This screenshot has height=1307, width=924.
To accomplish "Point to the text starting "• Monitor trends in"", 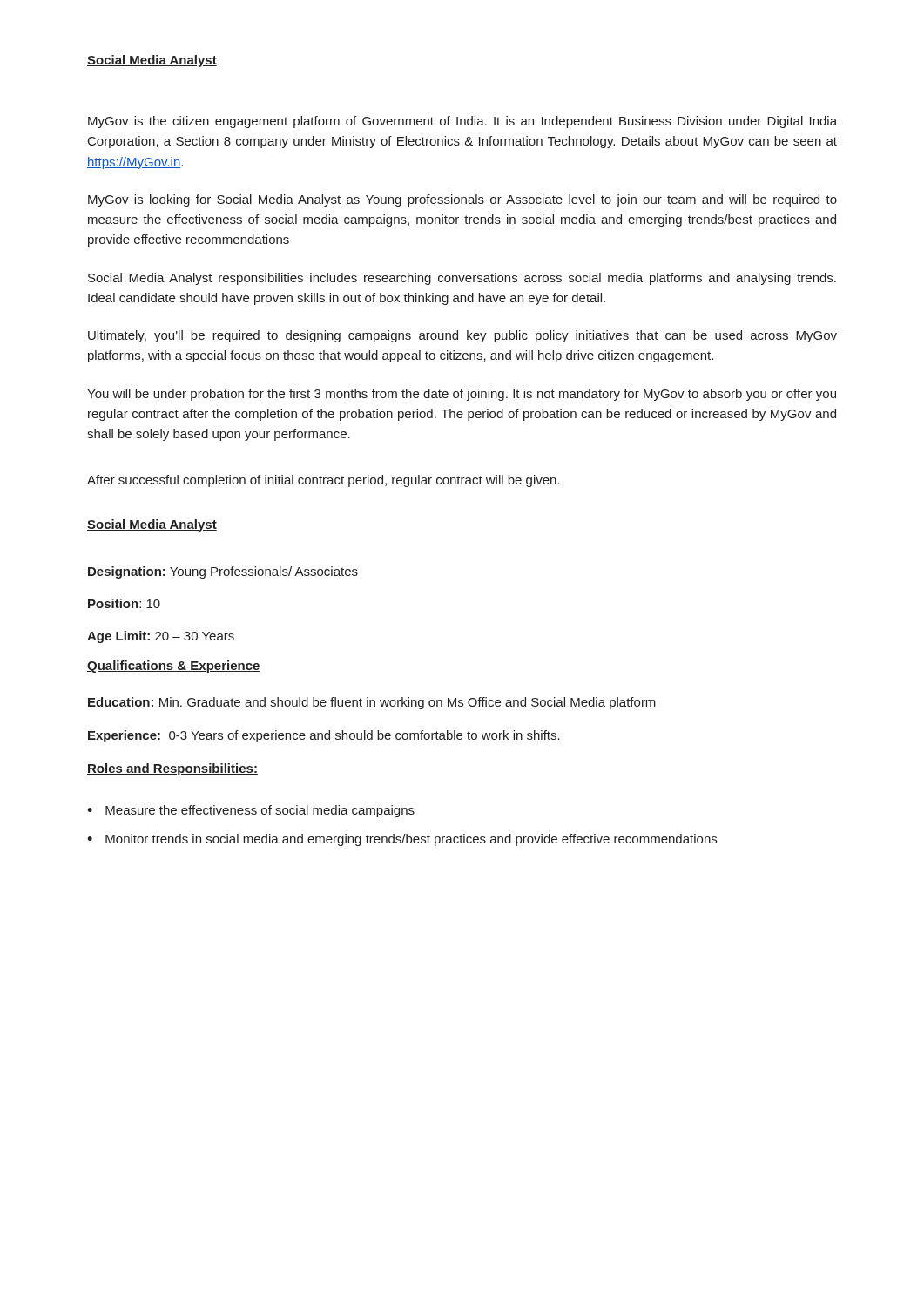I will tap(402, 839).
